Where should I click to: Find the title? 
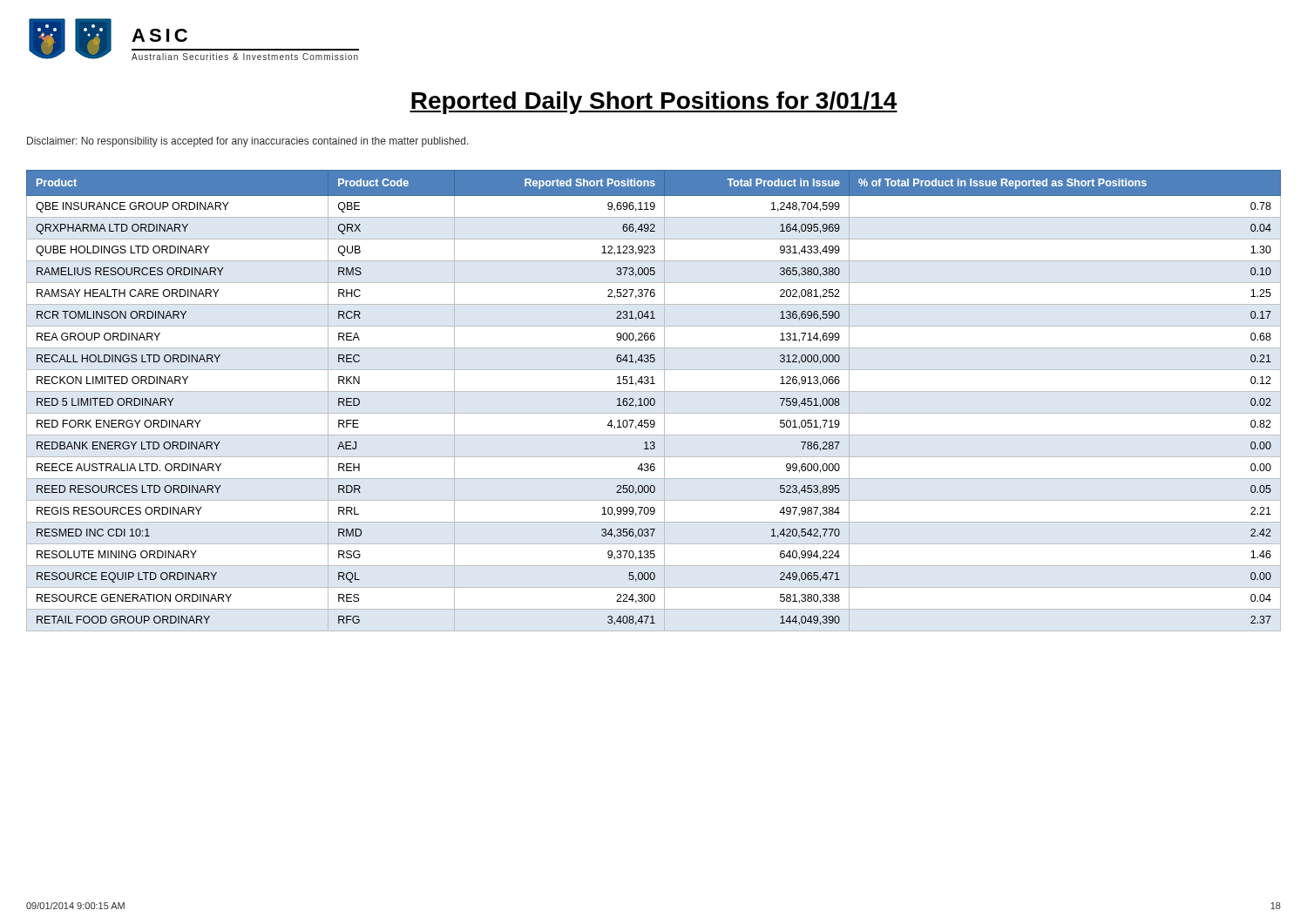654,101
